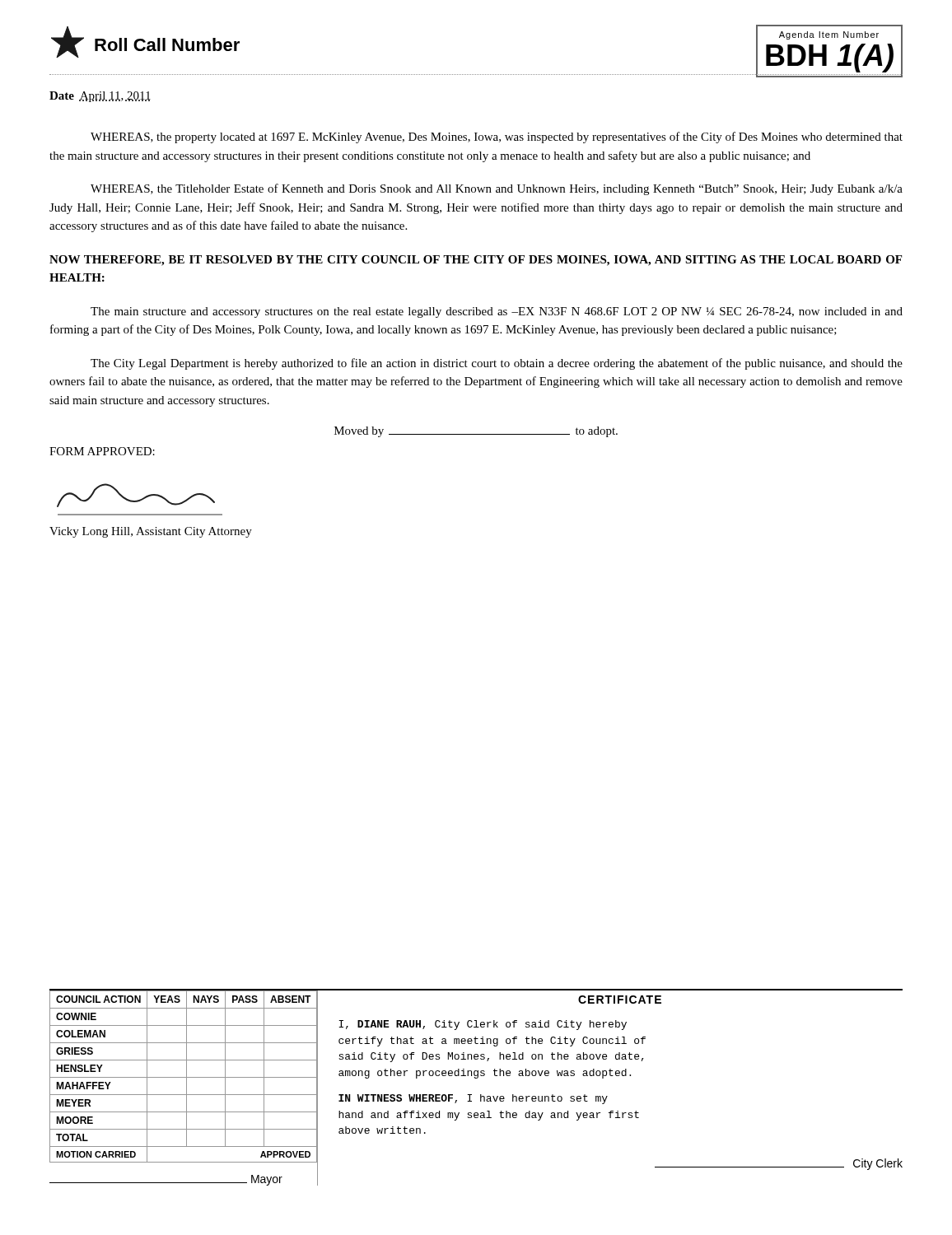952x1235 pixels.
Task: Where is the passage that starts "The main structure and accessory structures"?
Action: (x=476, y=320)
